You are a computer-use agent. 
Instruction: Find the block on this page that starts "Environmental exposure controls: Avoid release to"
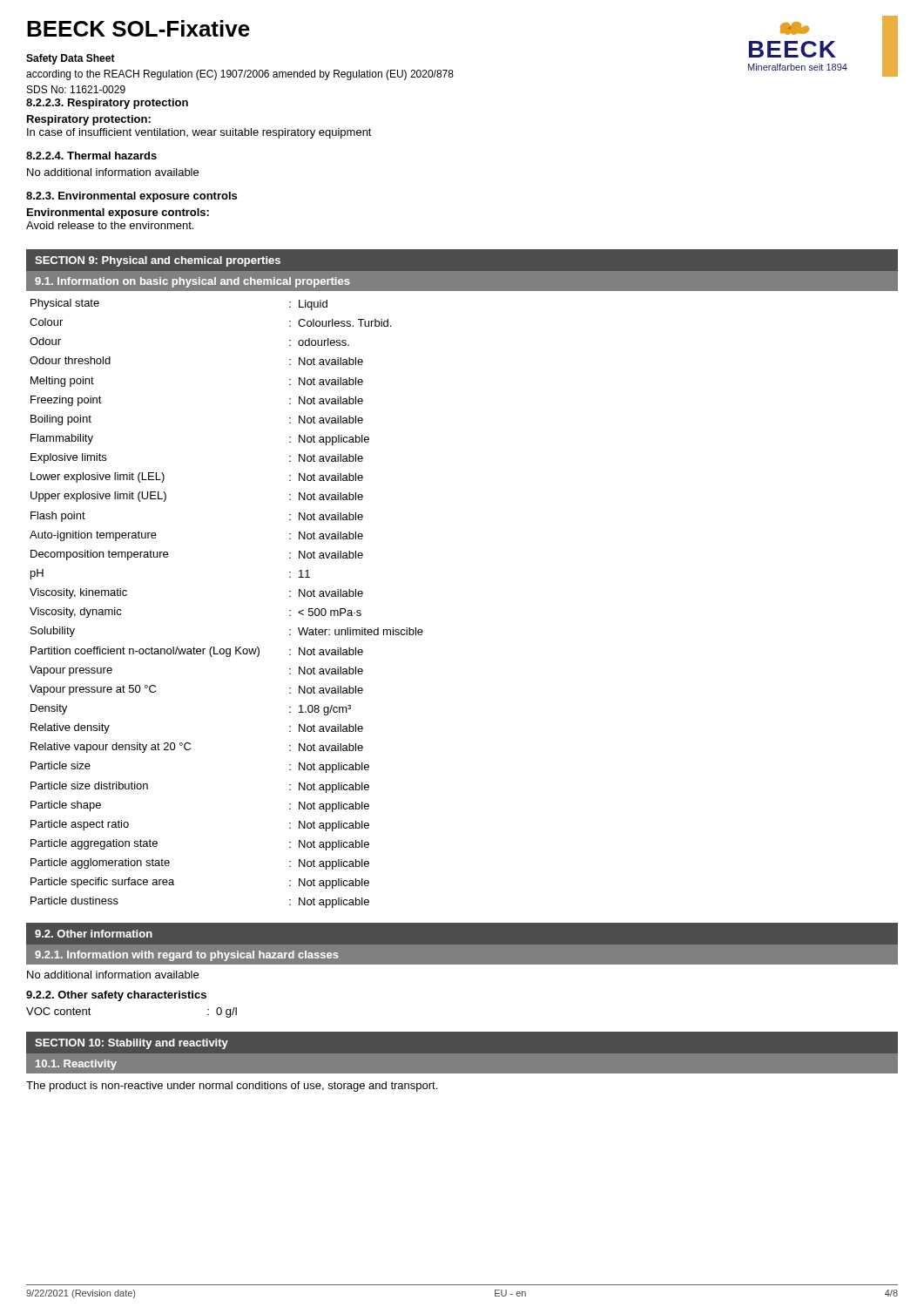(118, 219)
